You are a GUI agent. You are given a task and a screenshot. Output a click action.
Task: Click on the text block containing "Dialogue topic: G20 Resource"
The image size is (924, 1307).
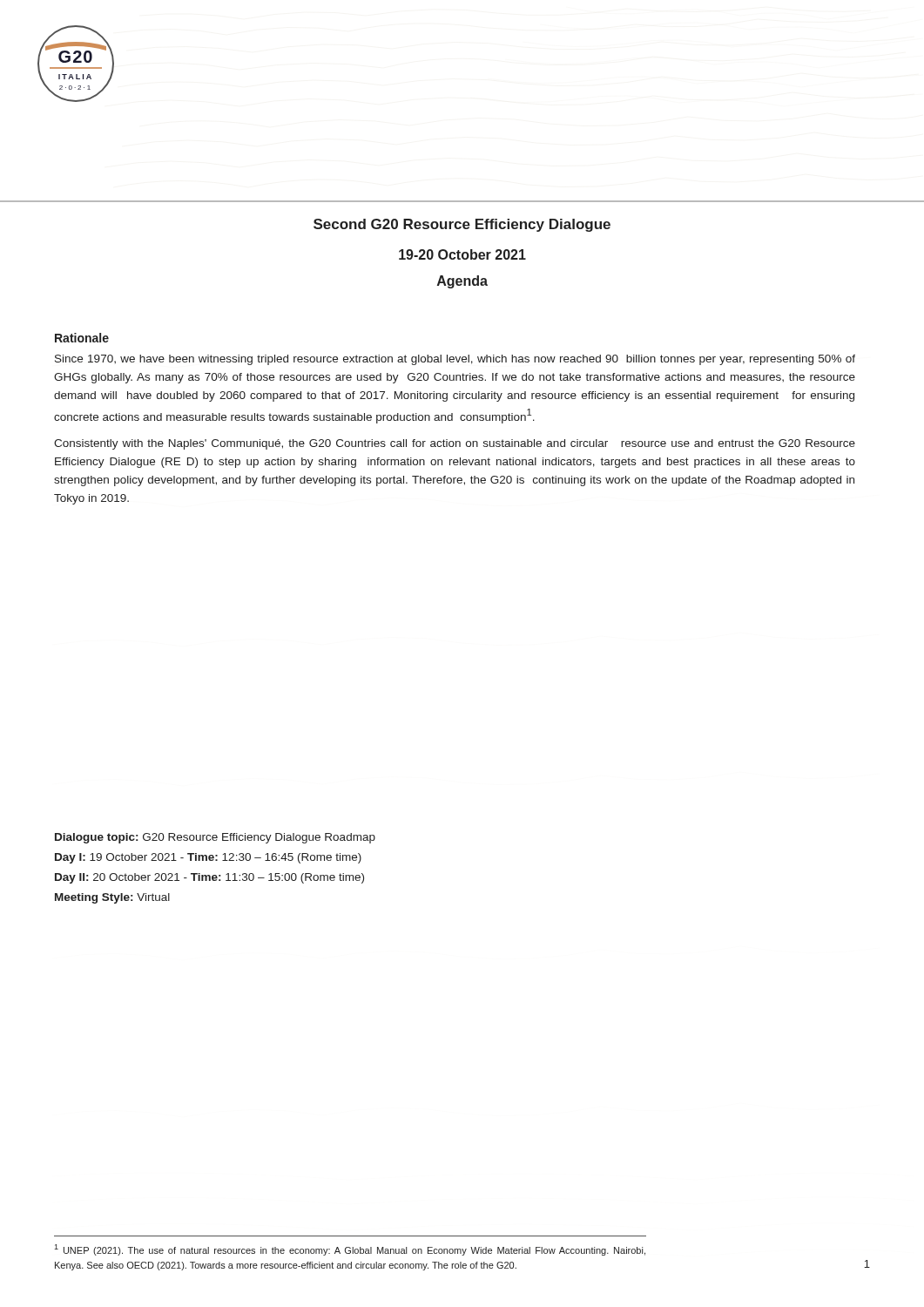(215, 837)
